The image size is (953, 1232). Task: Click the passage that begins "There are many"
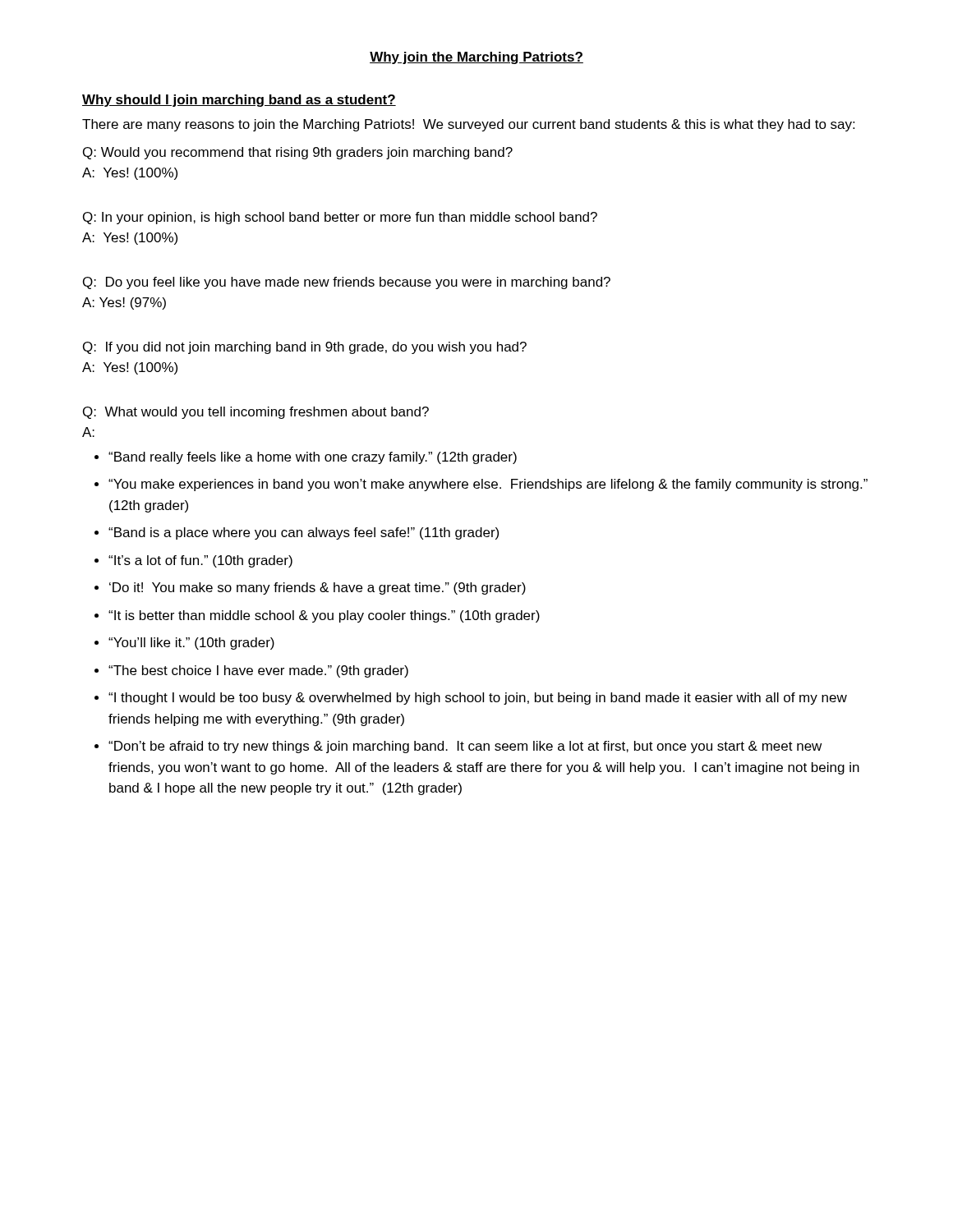469,124
